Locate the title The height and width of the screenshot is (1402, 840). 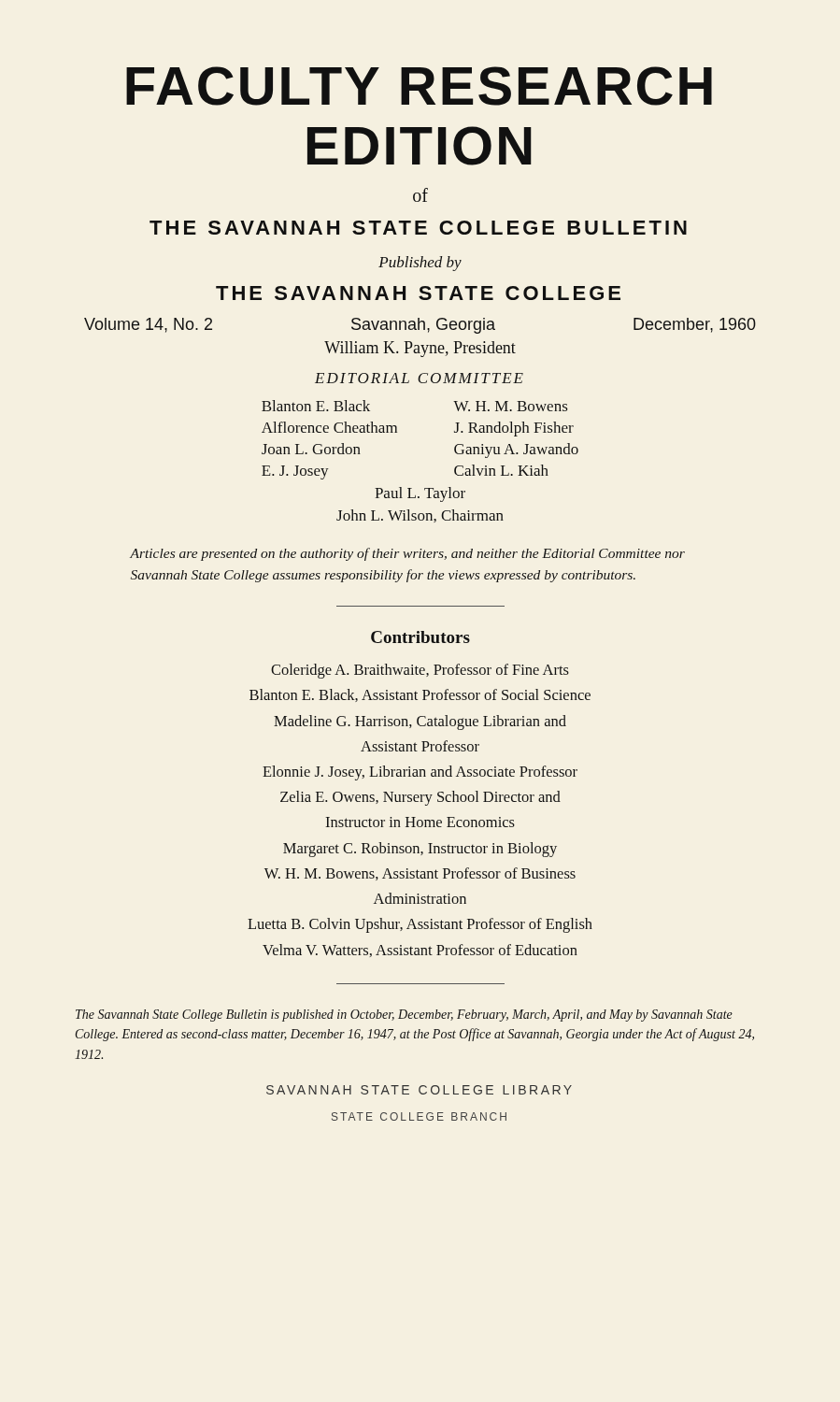[420, 116]
